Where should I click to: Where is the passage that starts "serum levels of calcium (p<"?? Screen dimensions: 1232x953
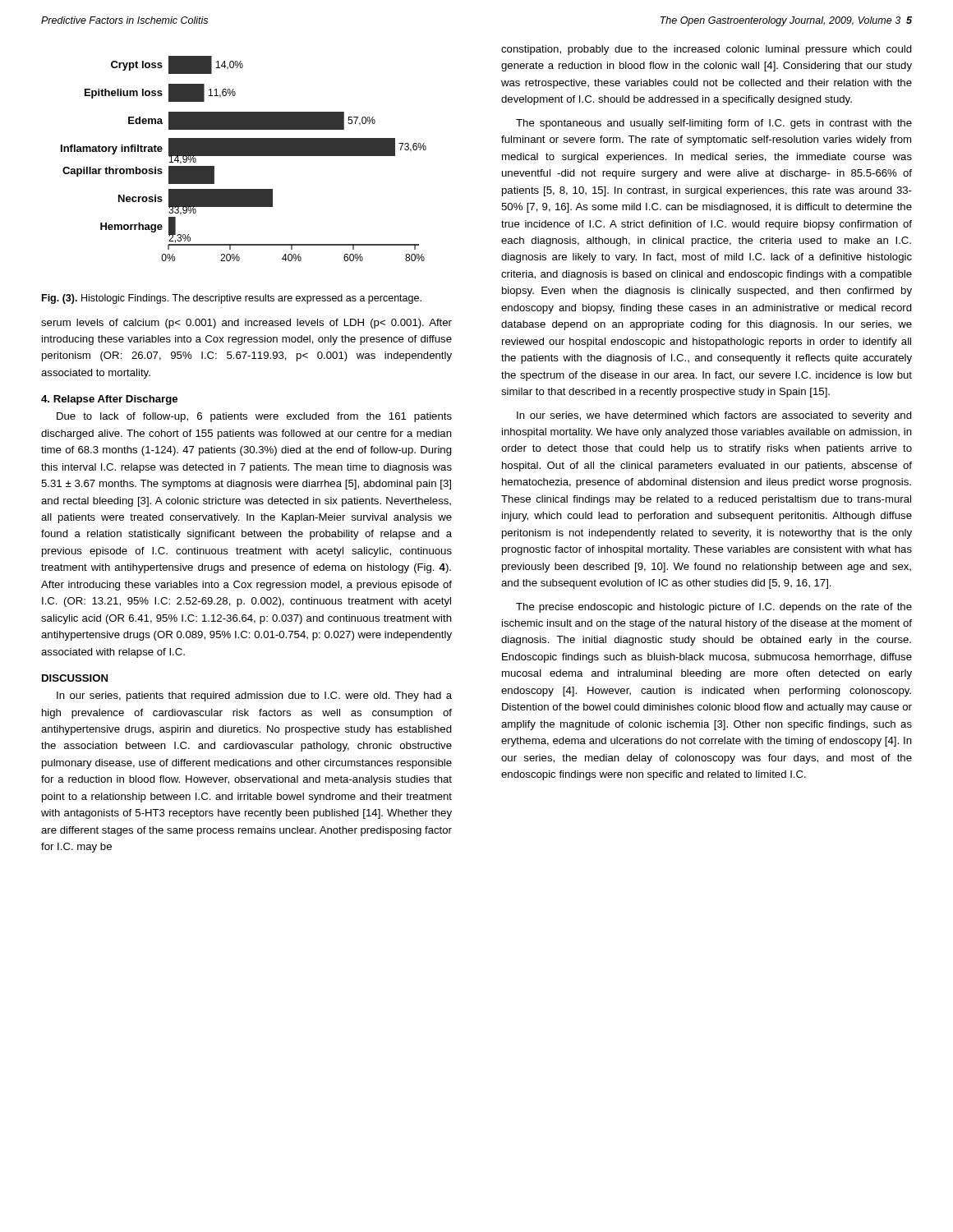246,348
